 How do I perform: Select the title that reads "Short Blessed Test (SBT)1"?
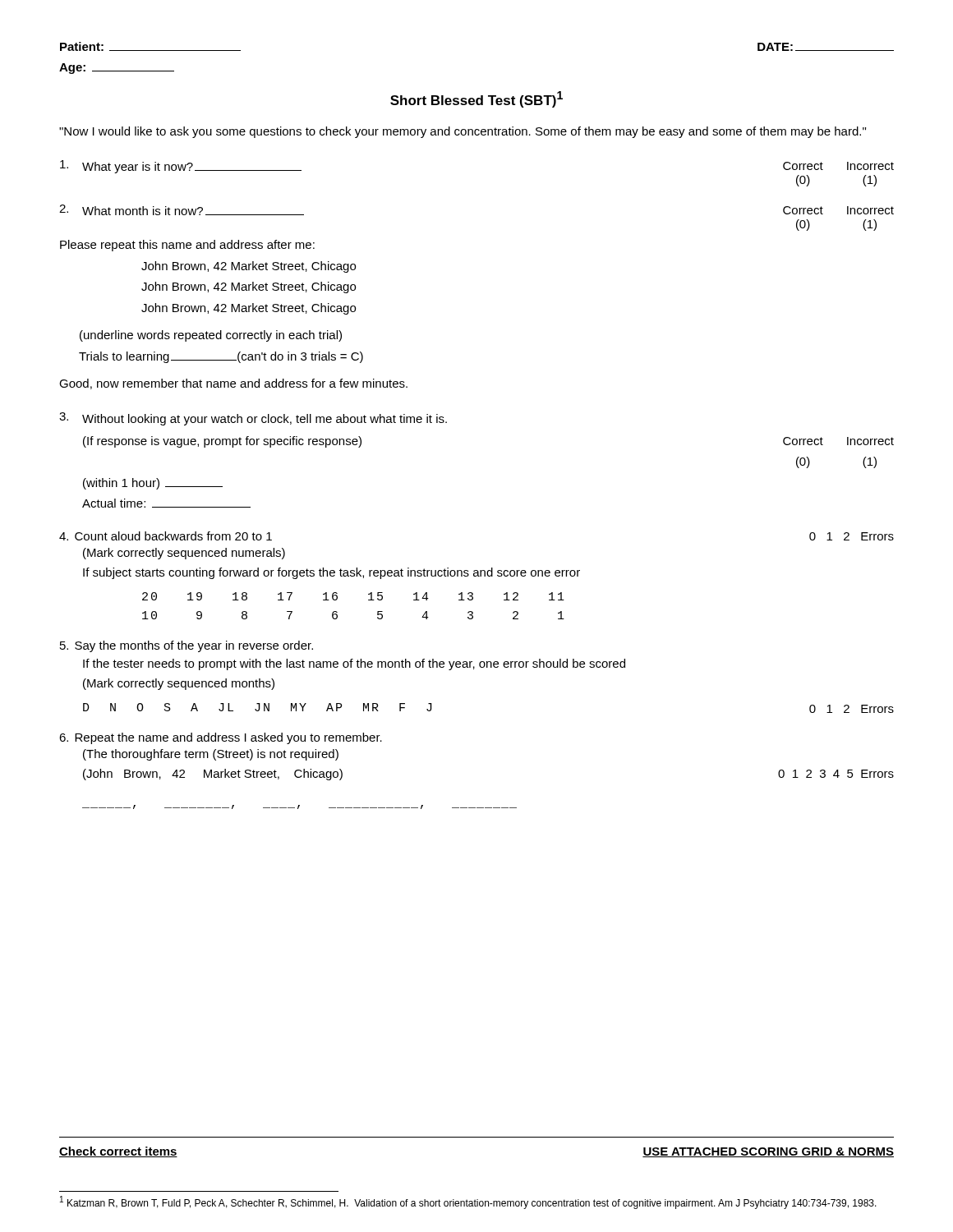[476, 98]
